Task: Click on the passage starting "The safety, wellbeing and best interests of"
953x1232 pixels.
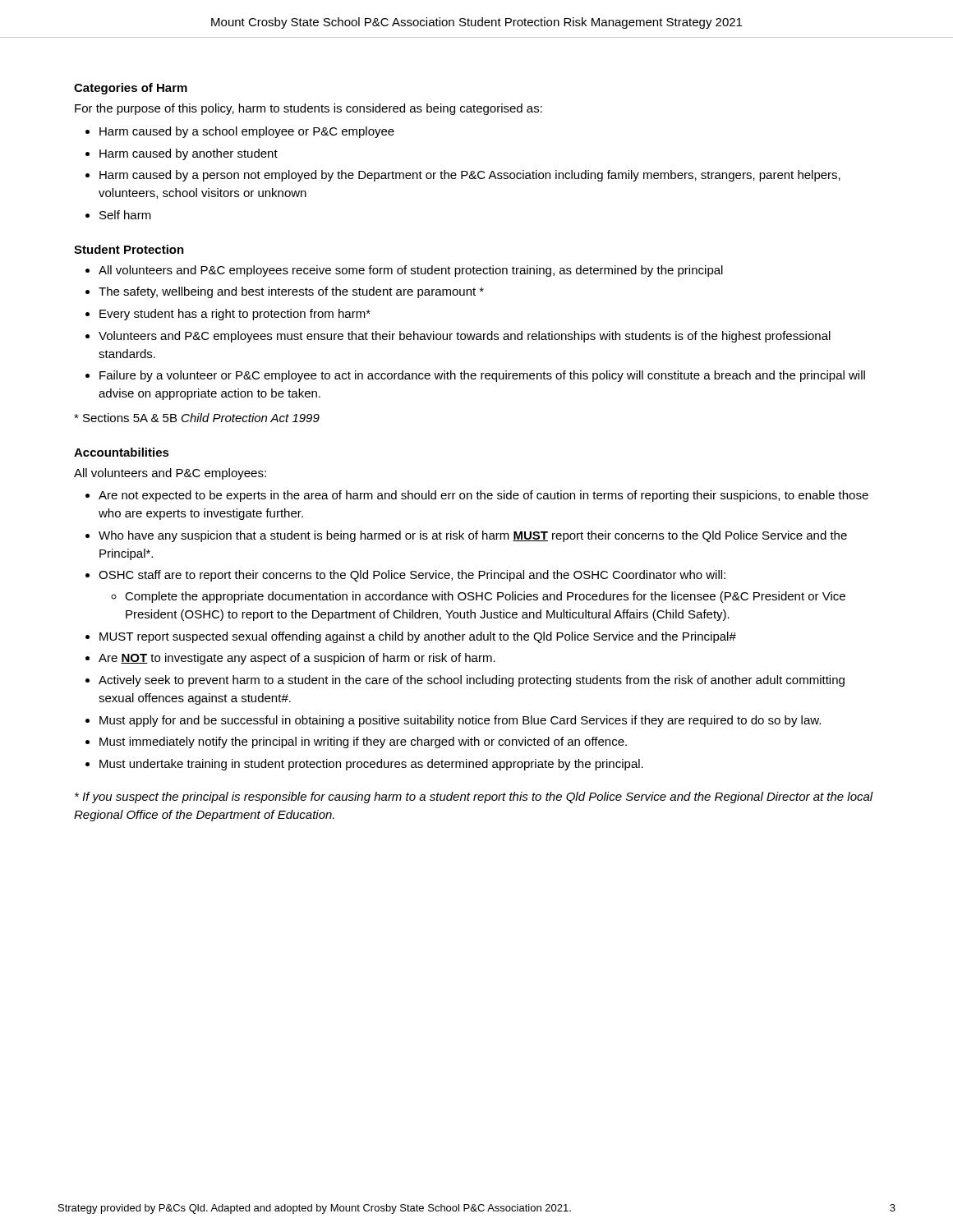Action: pyautogui.click(x=291, y=291)
